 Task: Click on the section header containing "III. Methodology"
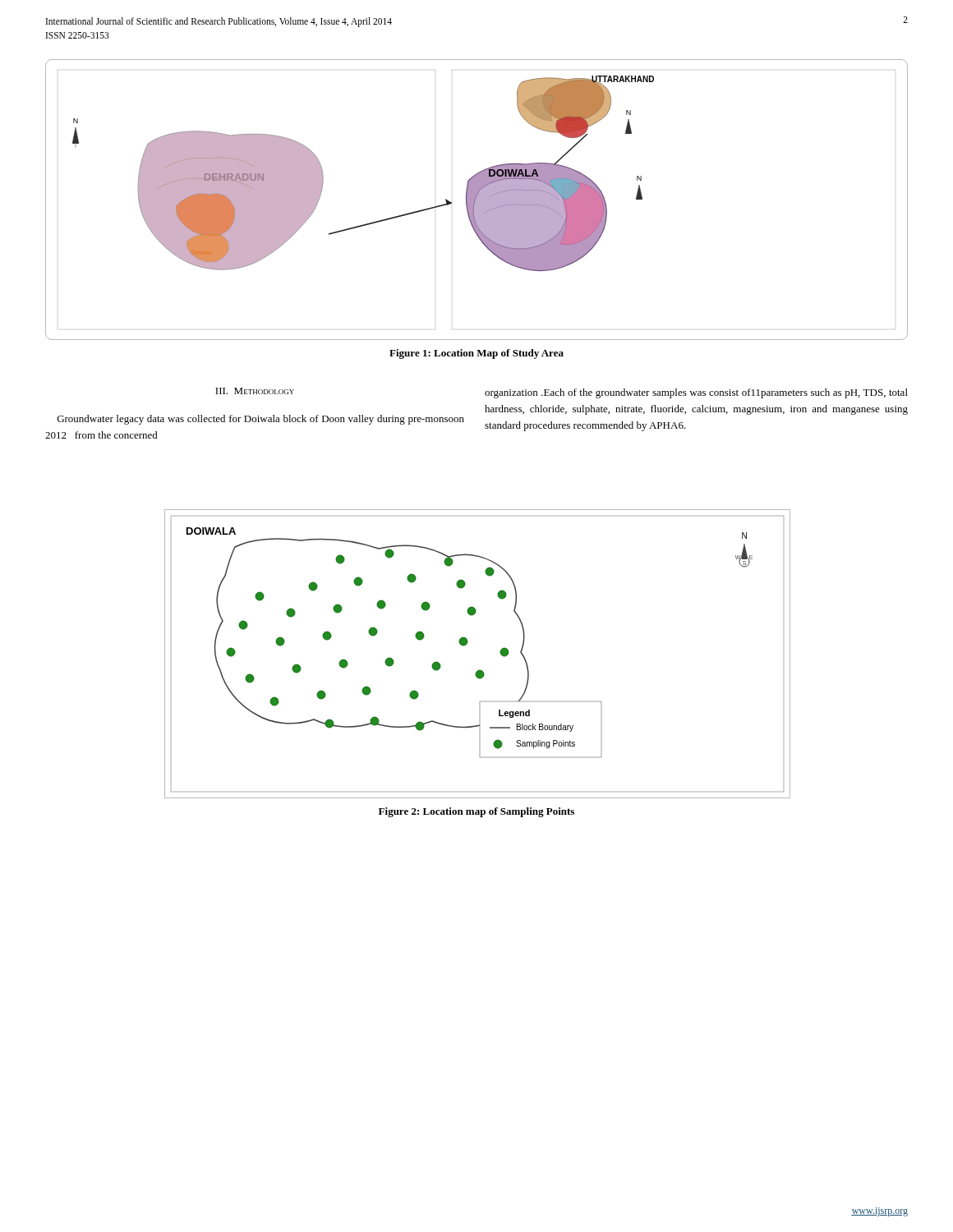(x=255, y=391)
